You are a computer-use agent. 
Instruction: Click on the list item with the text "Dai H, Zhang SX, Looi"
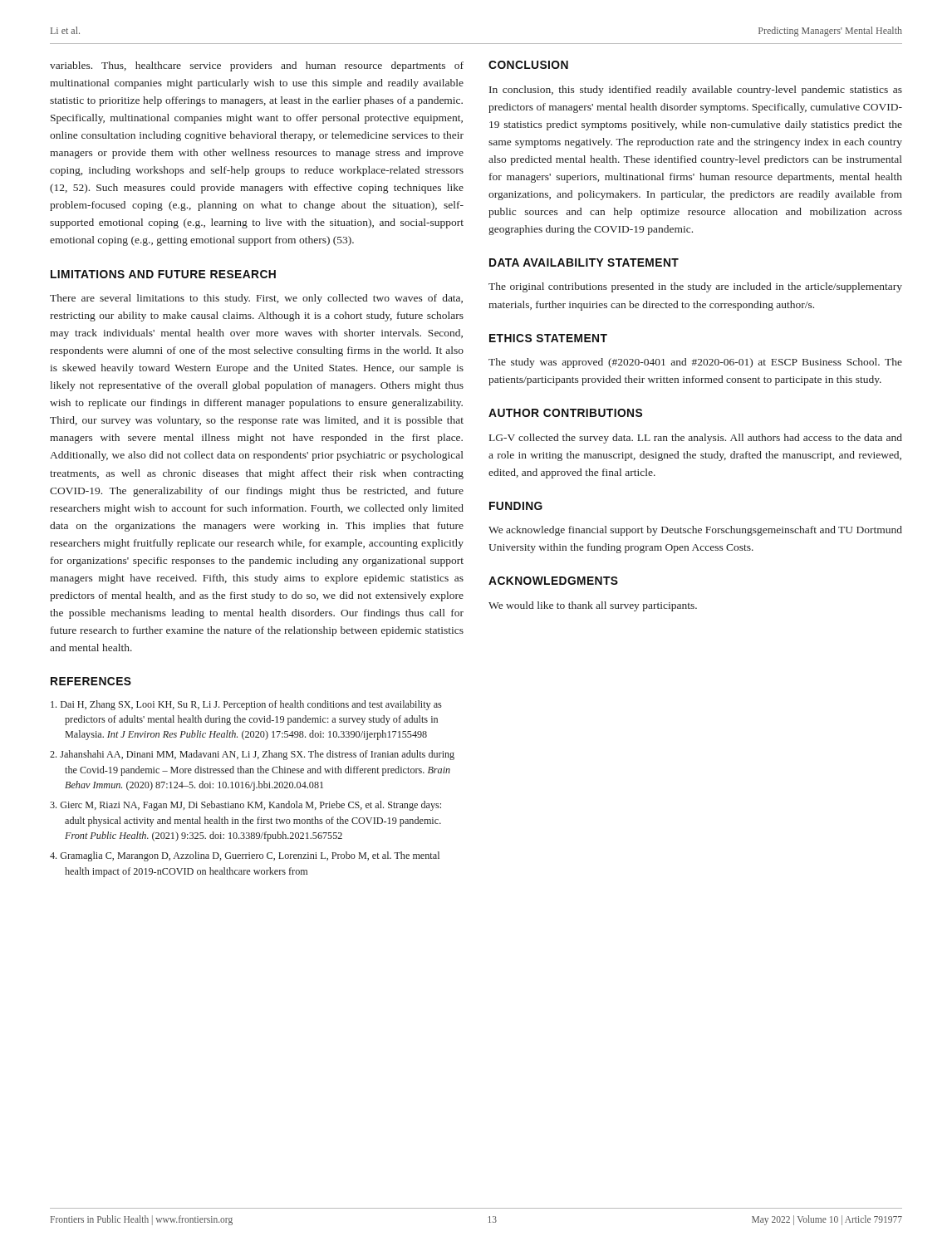coord(246,719)
